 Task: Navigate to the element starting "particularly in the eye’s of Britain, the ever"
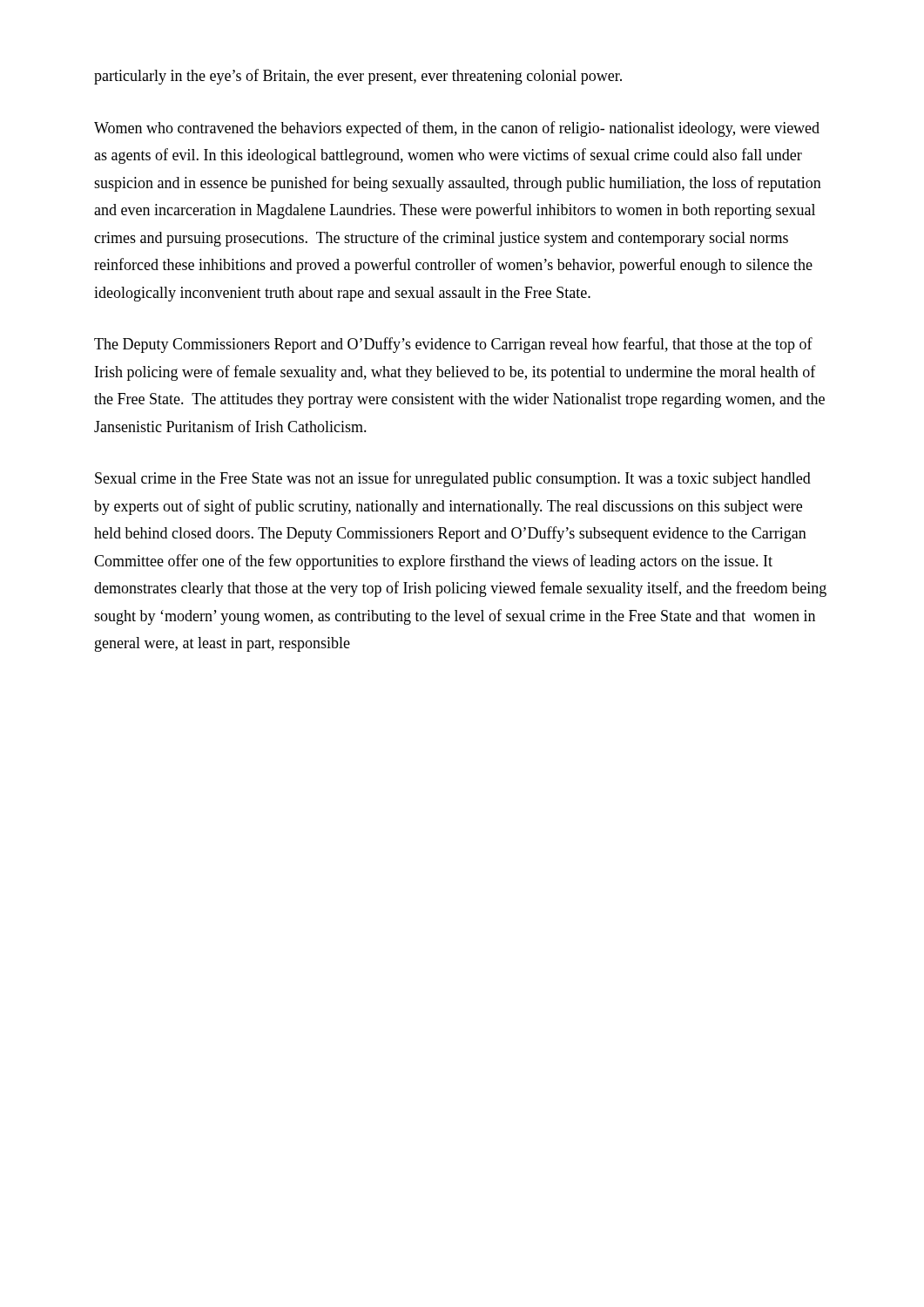click(x=359, y=76)
